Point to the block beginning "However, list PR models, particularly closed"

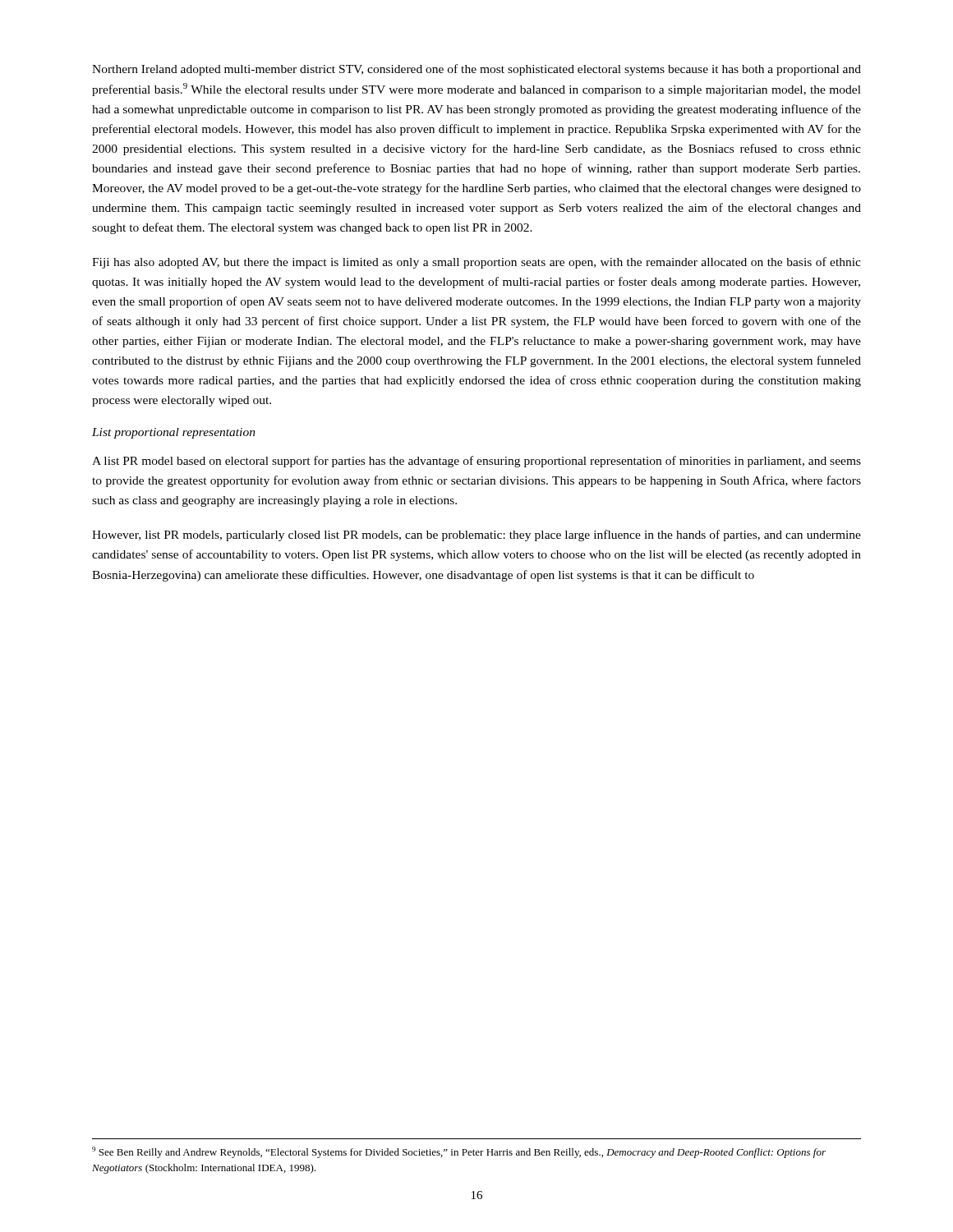tap(476, 554)
